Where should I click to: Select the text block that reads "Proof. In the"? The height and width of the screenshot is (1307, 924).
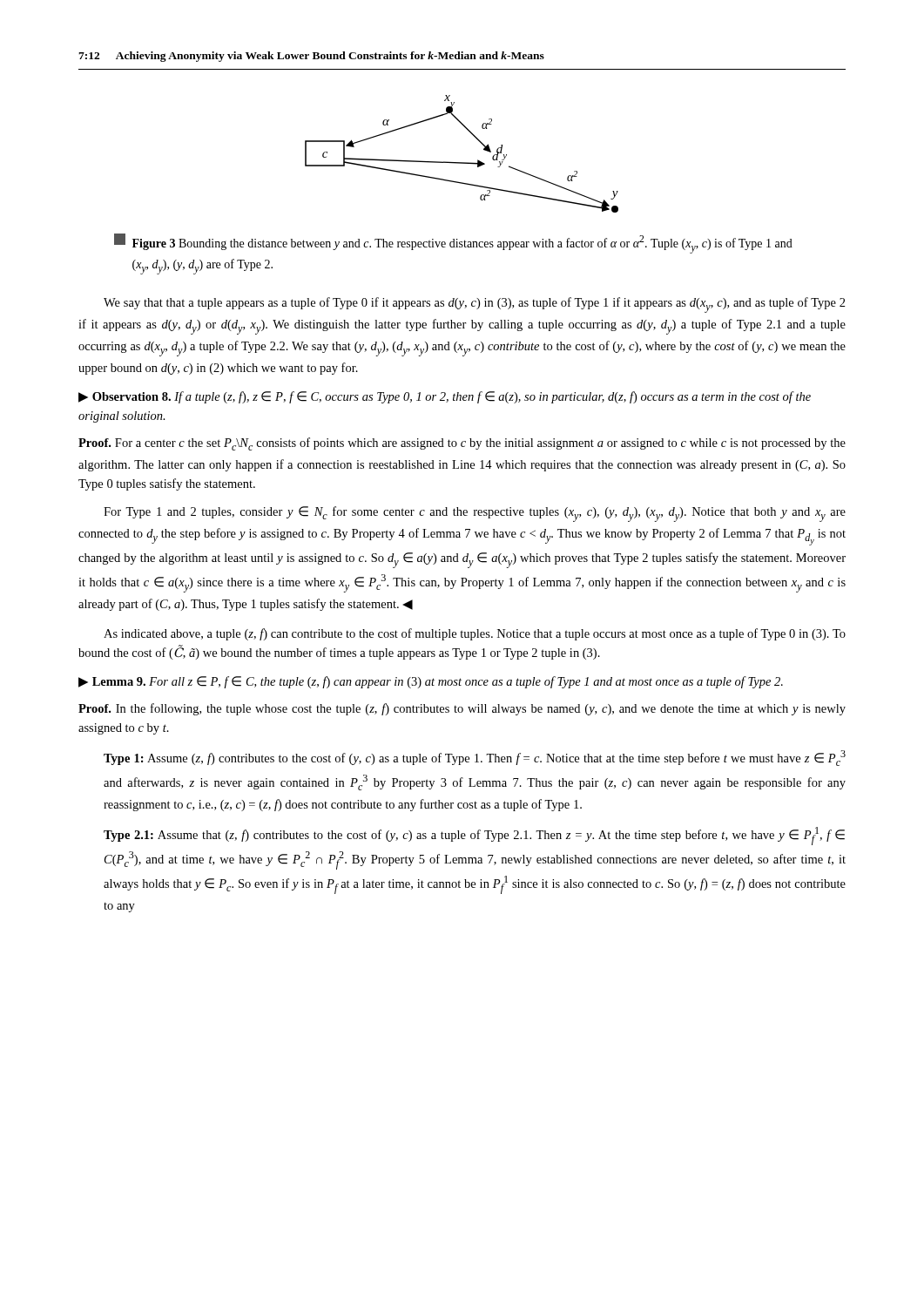462,718
